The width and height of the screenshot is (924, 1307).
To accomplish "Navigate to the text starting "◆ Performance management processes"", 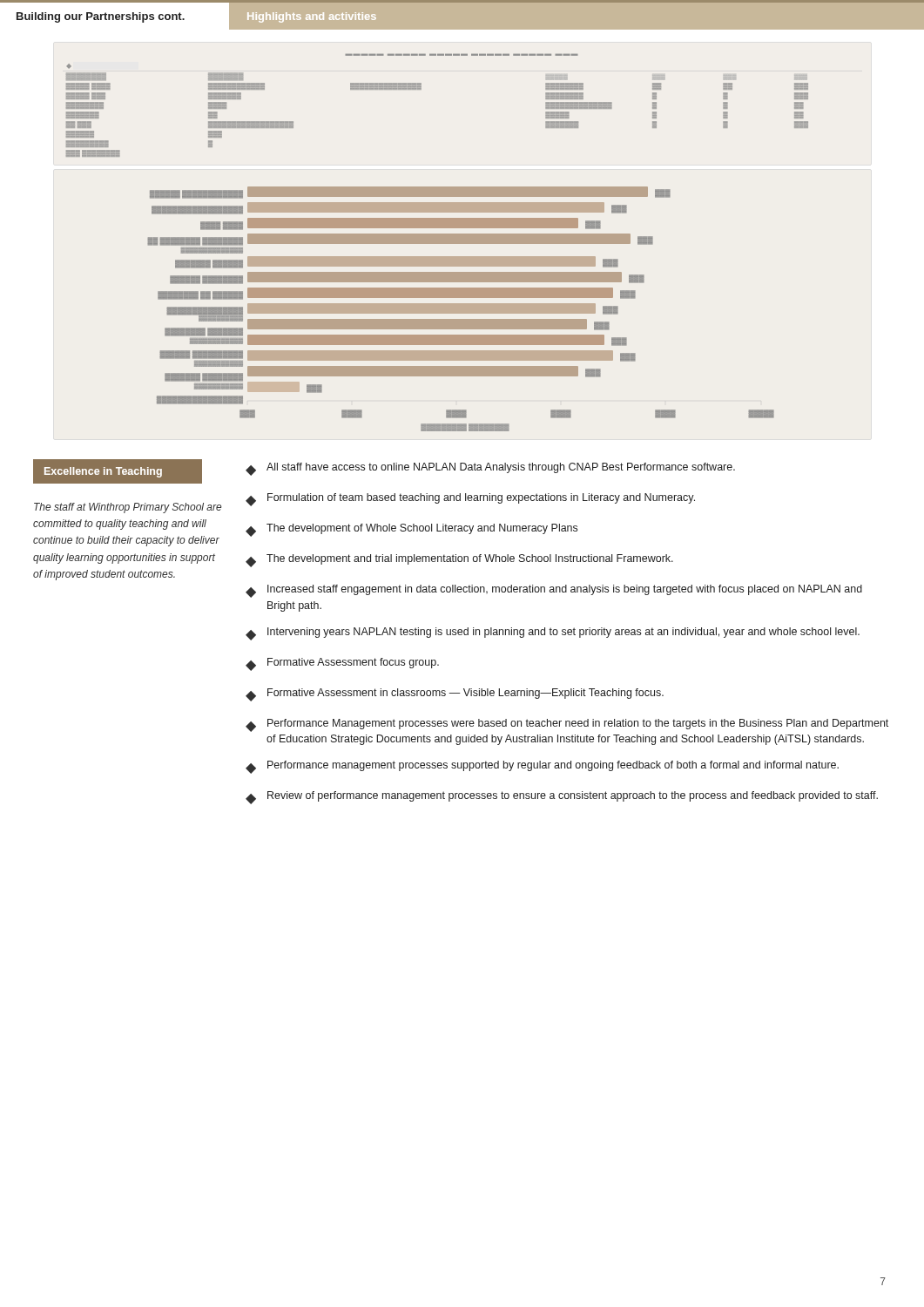I will (x=543, y=768).
